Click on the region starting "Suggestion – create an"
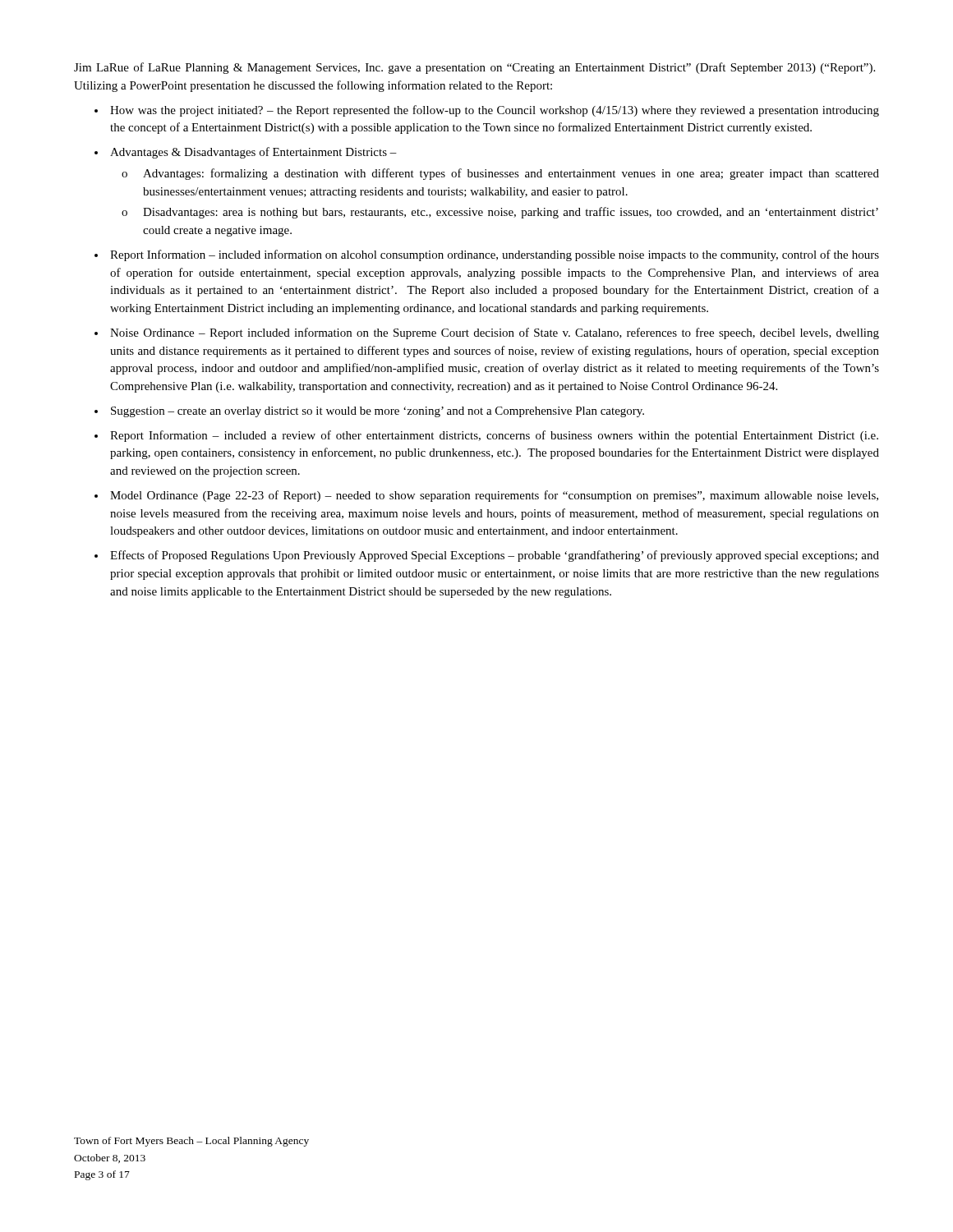This screenshot has height=1232, width=953. (x=378, y=410)
